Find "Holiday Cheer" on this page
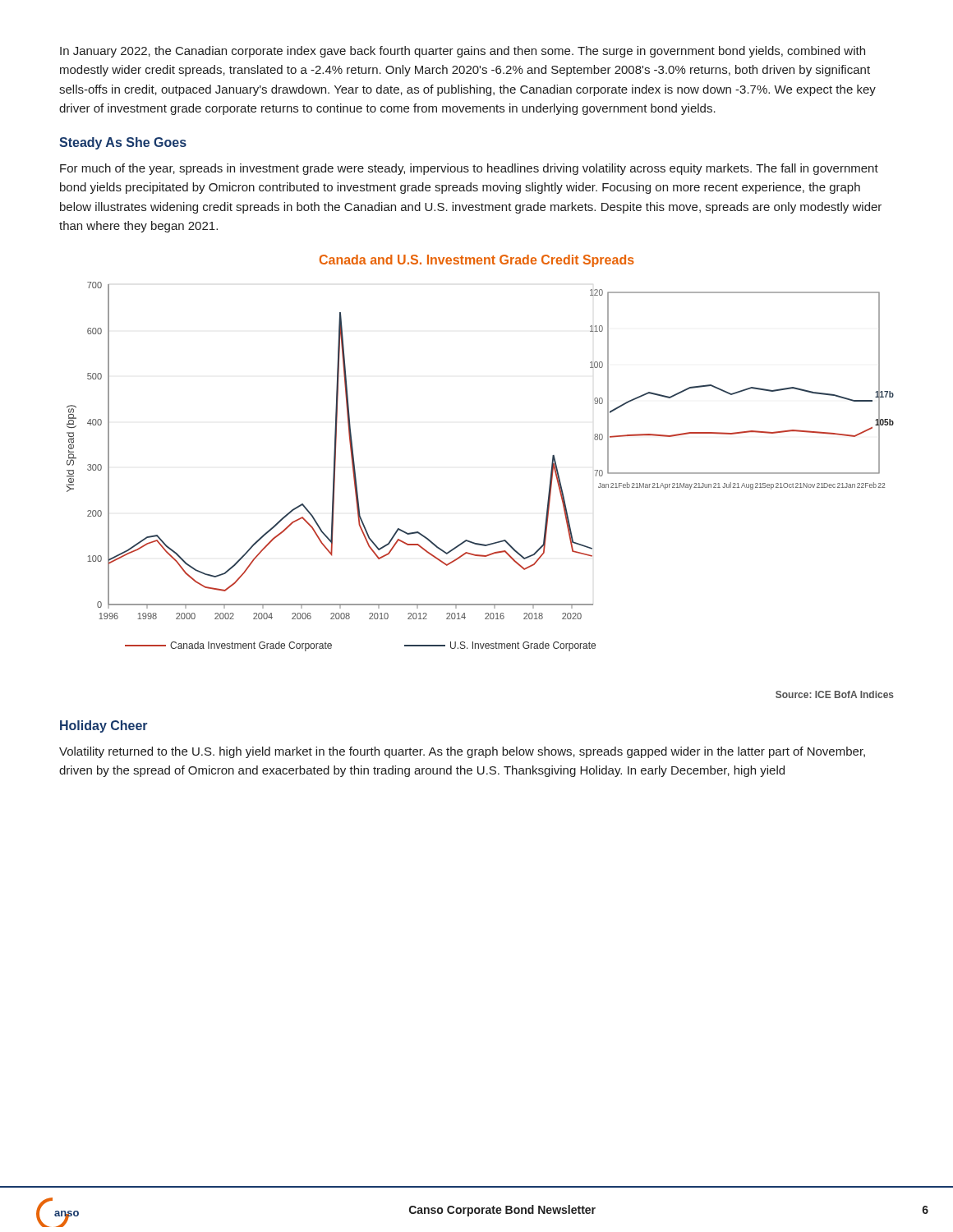 (103, 726)
